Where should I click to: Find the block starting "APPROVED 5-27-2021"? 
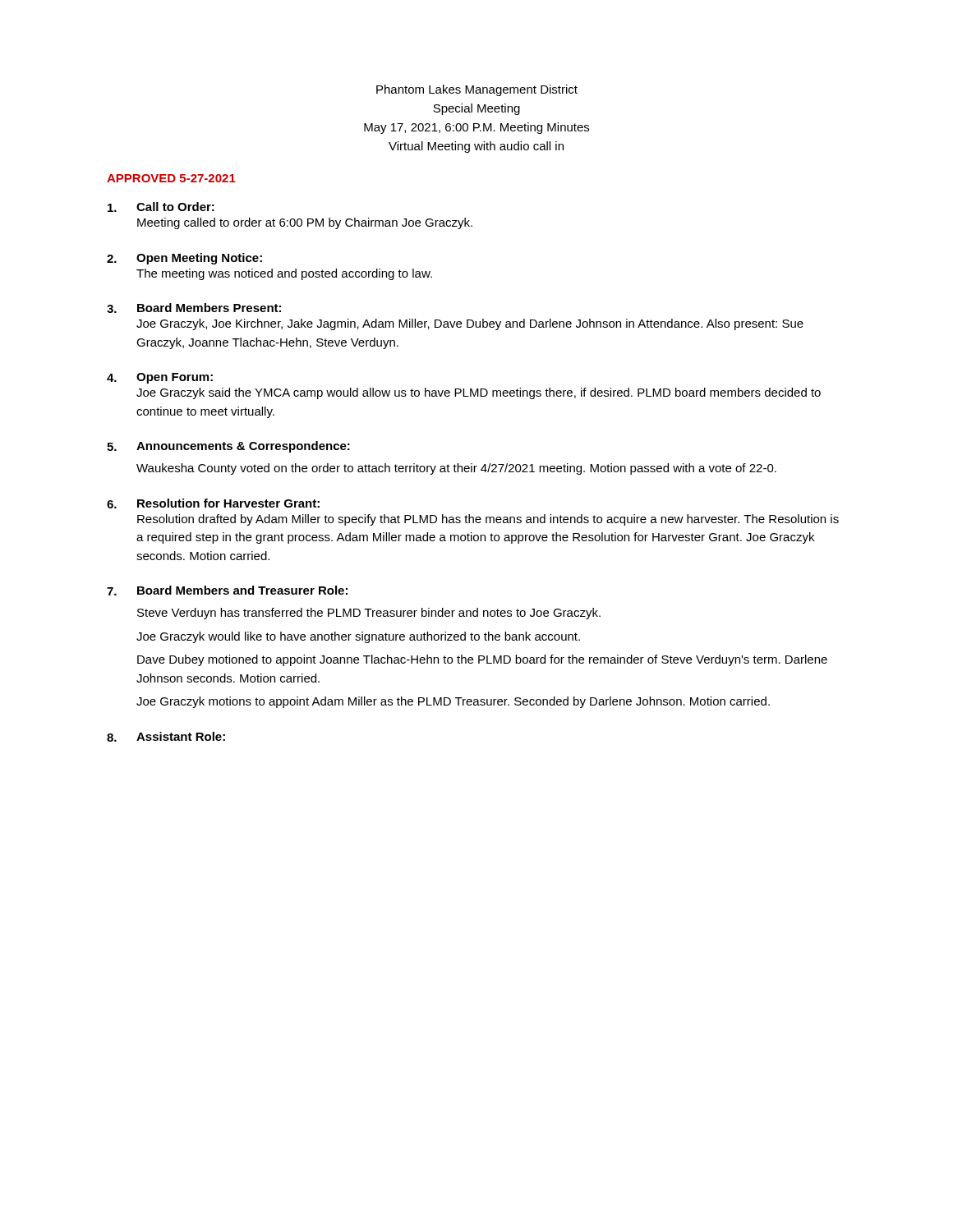[171, 178]
